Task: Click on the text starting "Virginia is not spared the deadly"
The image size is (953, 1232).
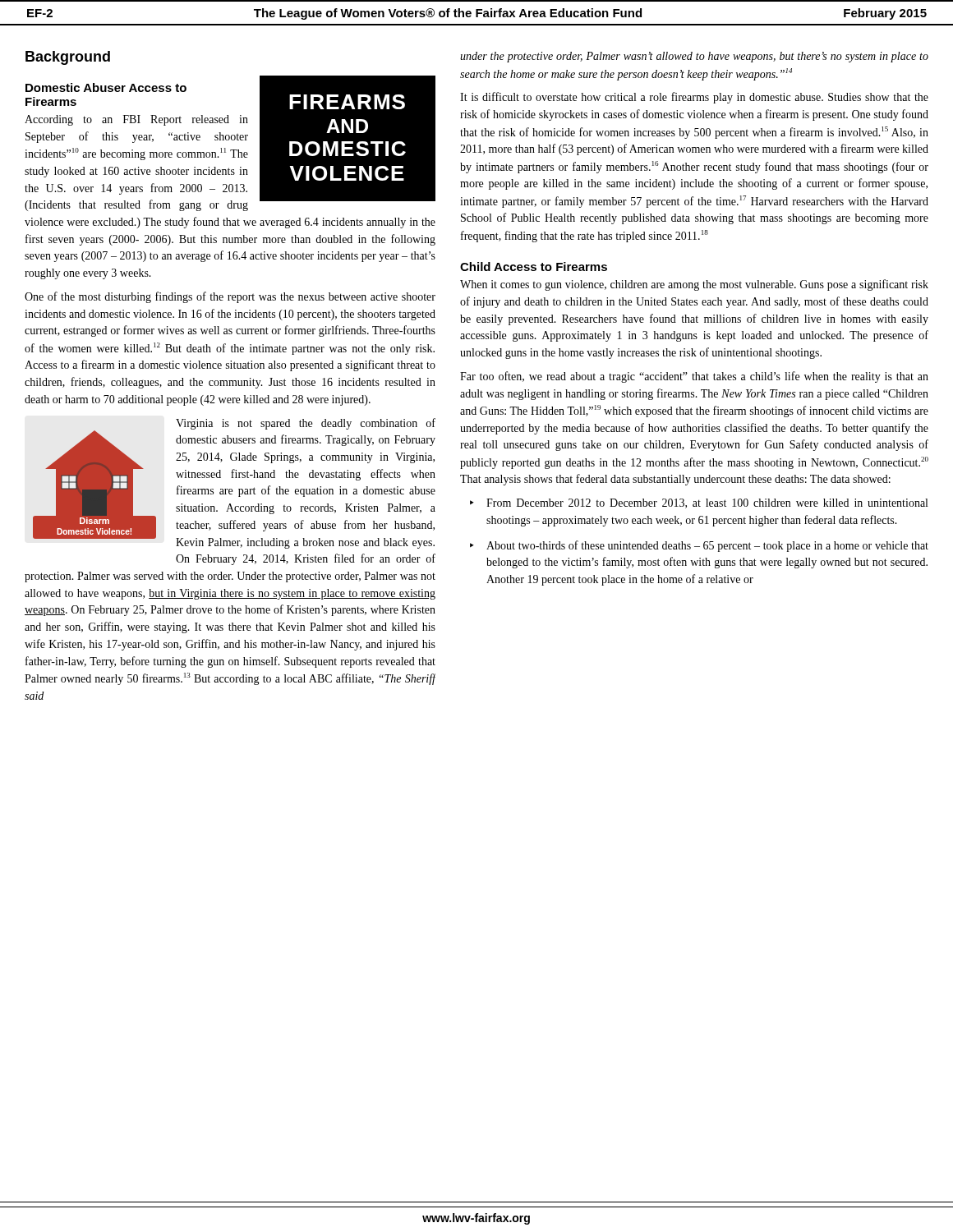Action: pyautogui.click(x=230, y=559)
